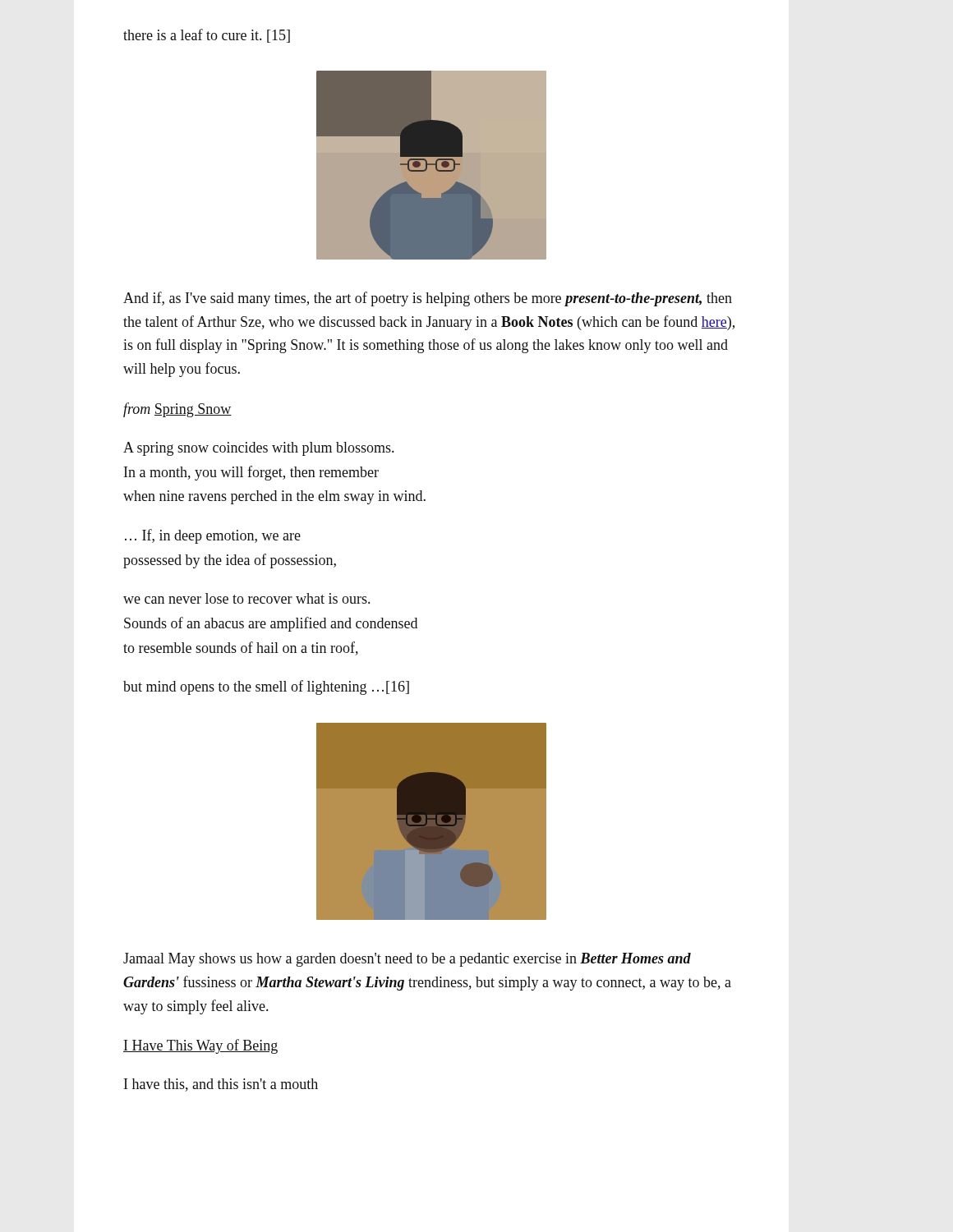953x1232 pixels.
Task: Select the text block containing "there is a leaf to cure it."
Action: (x=207, y=35)
